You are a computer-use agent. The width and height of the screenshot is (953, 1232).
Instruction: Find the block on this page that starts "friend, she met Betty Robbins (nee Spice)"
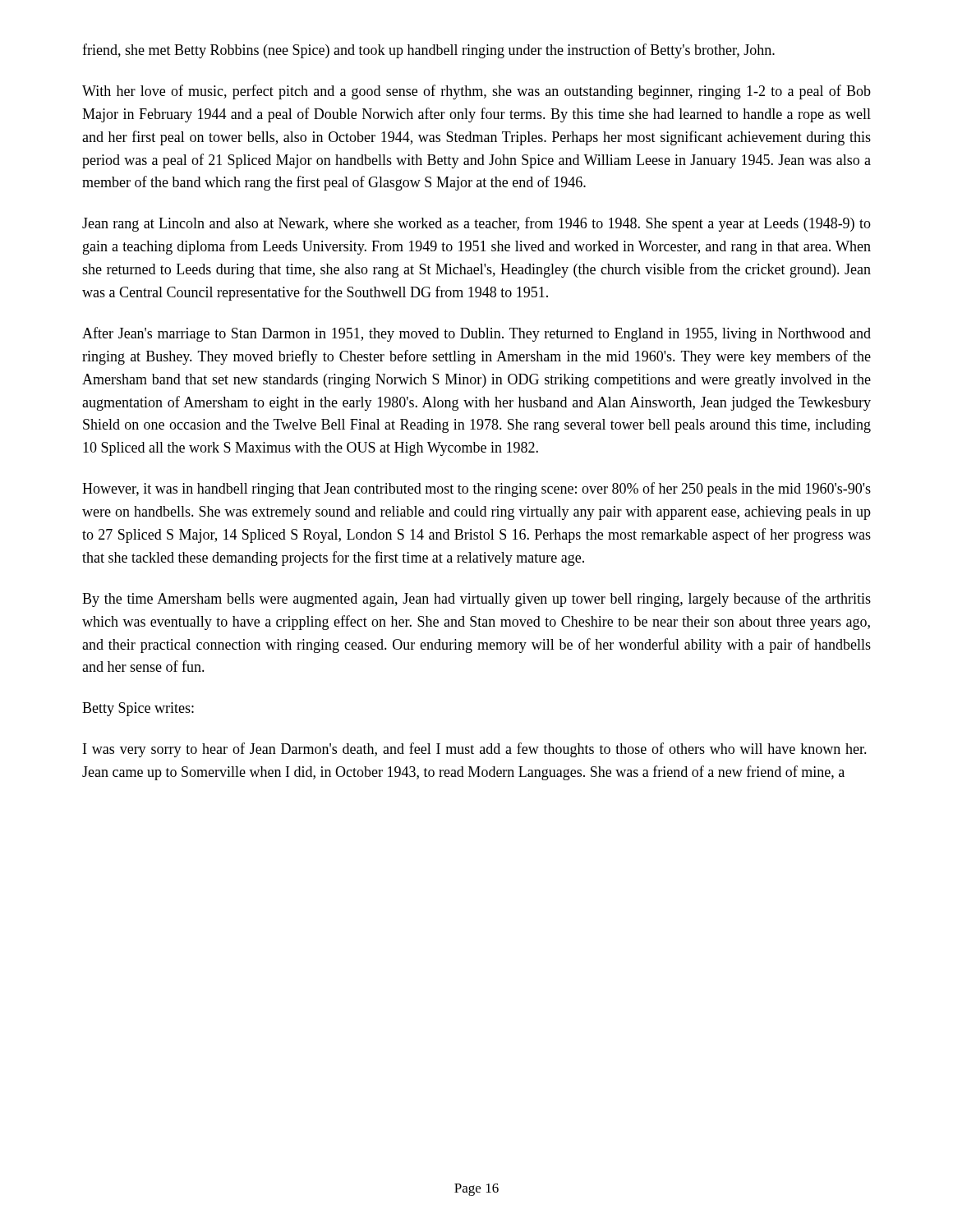429,50
